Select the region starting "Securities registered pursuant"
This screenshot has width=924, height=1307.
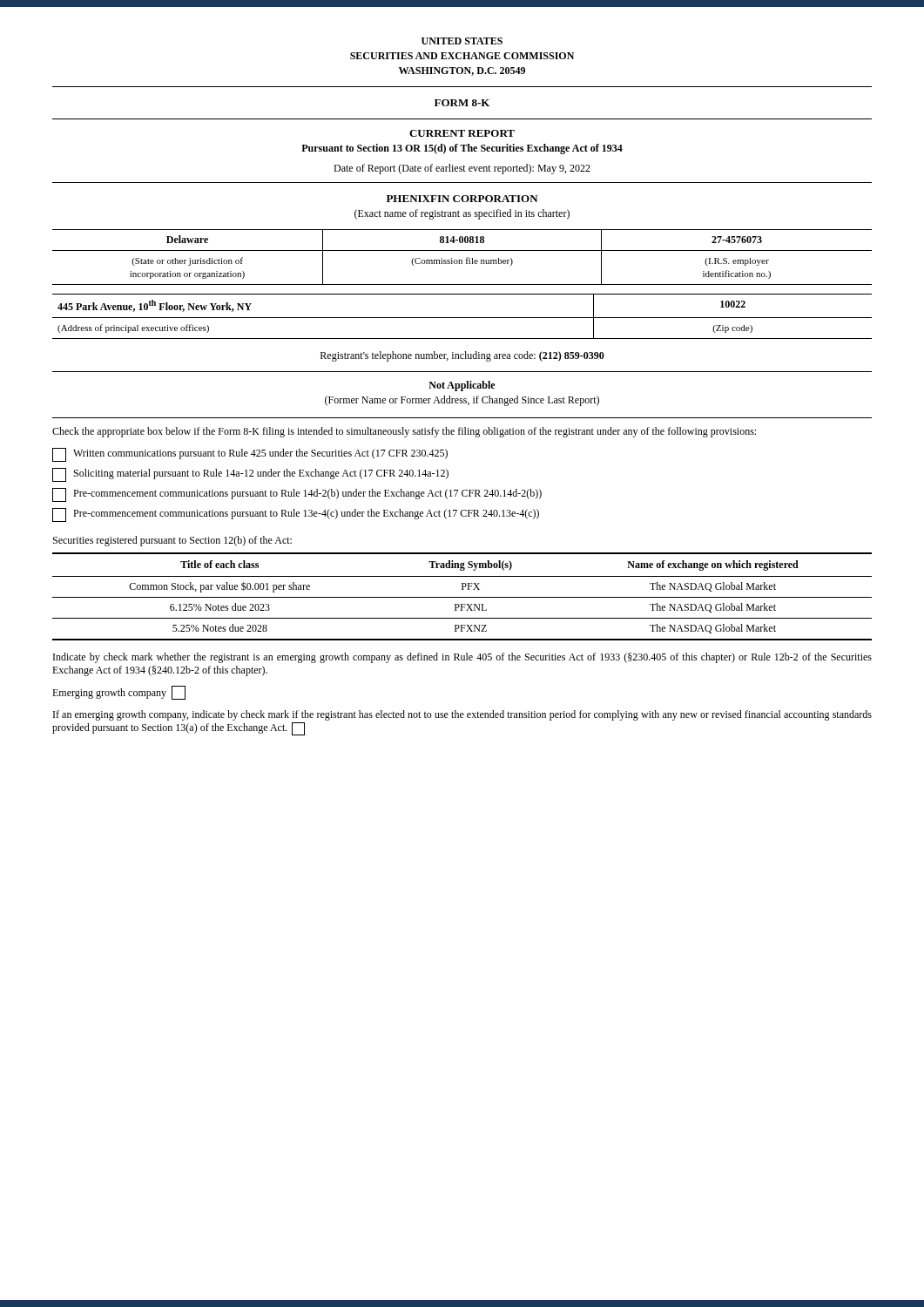(172, 540)
